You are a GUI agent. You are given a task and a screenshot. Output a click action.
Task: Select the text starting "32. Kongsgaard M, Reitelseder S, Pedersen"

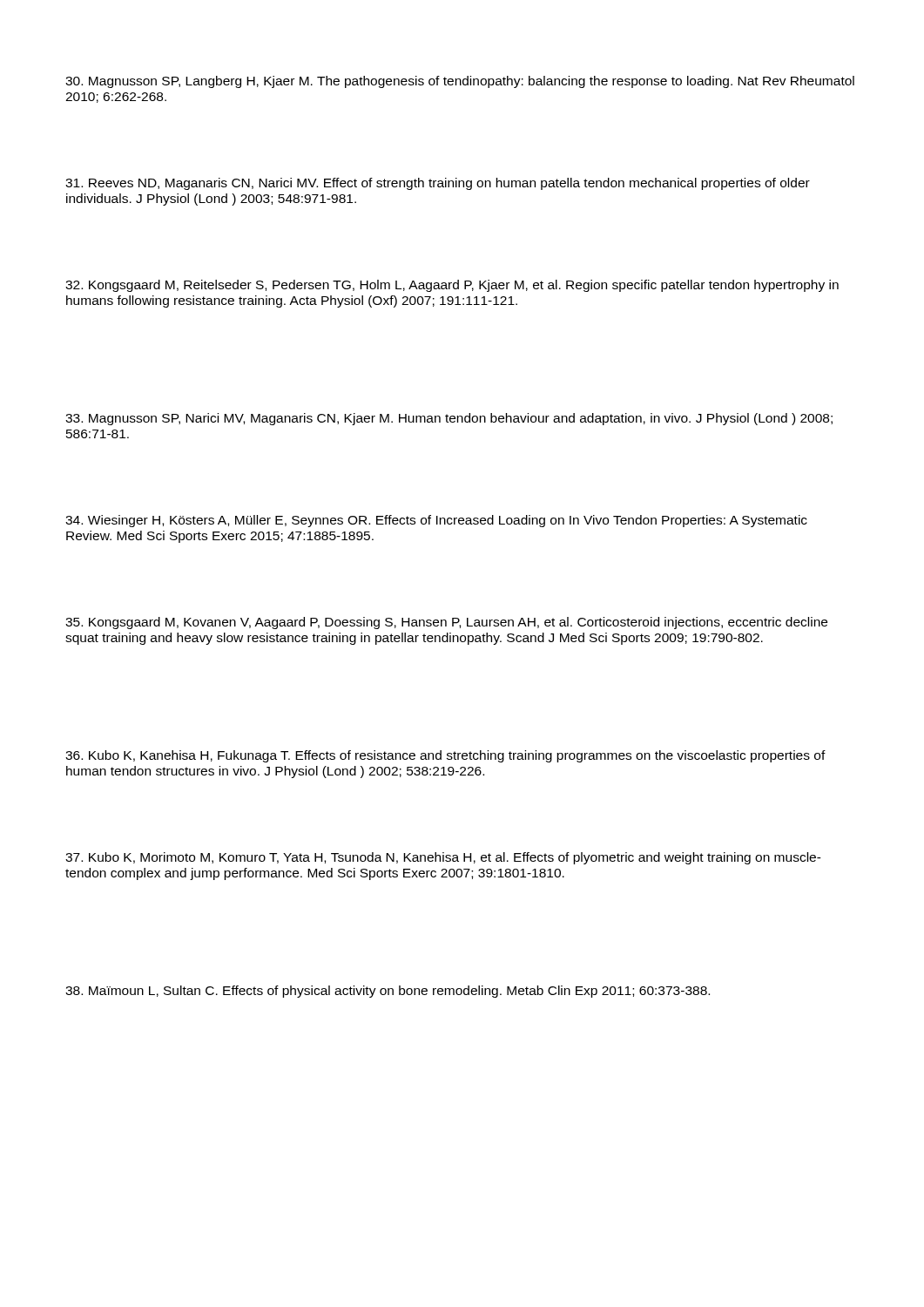coord(462,292)
